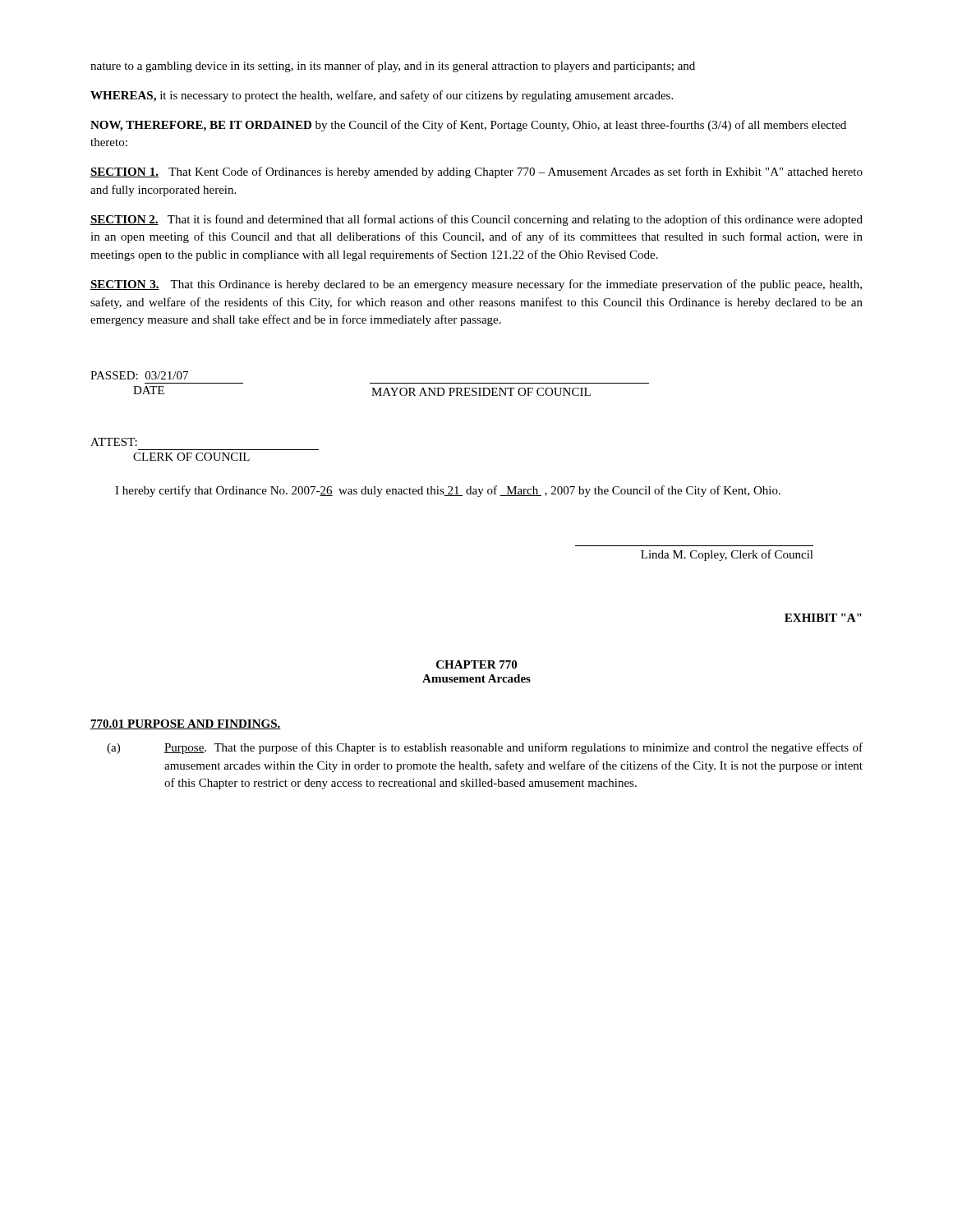The height and width of the screenshot is (1232, 953).
Task: Select the text block starting "770.01 PURPOSE AND FINDINGS."
Action: pos(185,723)
